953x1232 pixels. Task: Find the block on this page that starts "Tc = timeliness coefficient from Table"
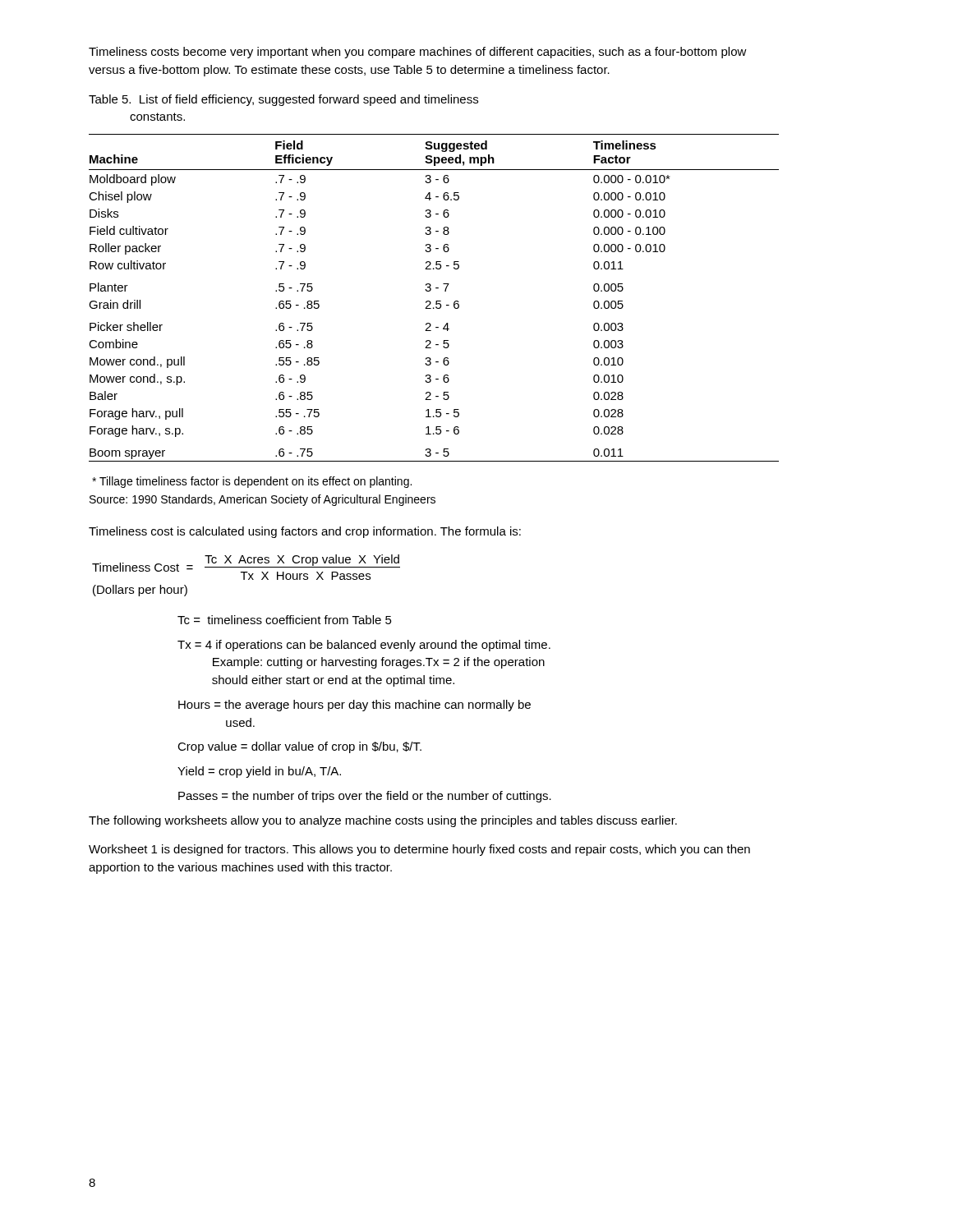285,620
